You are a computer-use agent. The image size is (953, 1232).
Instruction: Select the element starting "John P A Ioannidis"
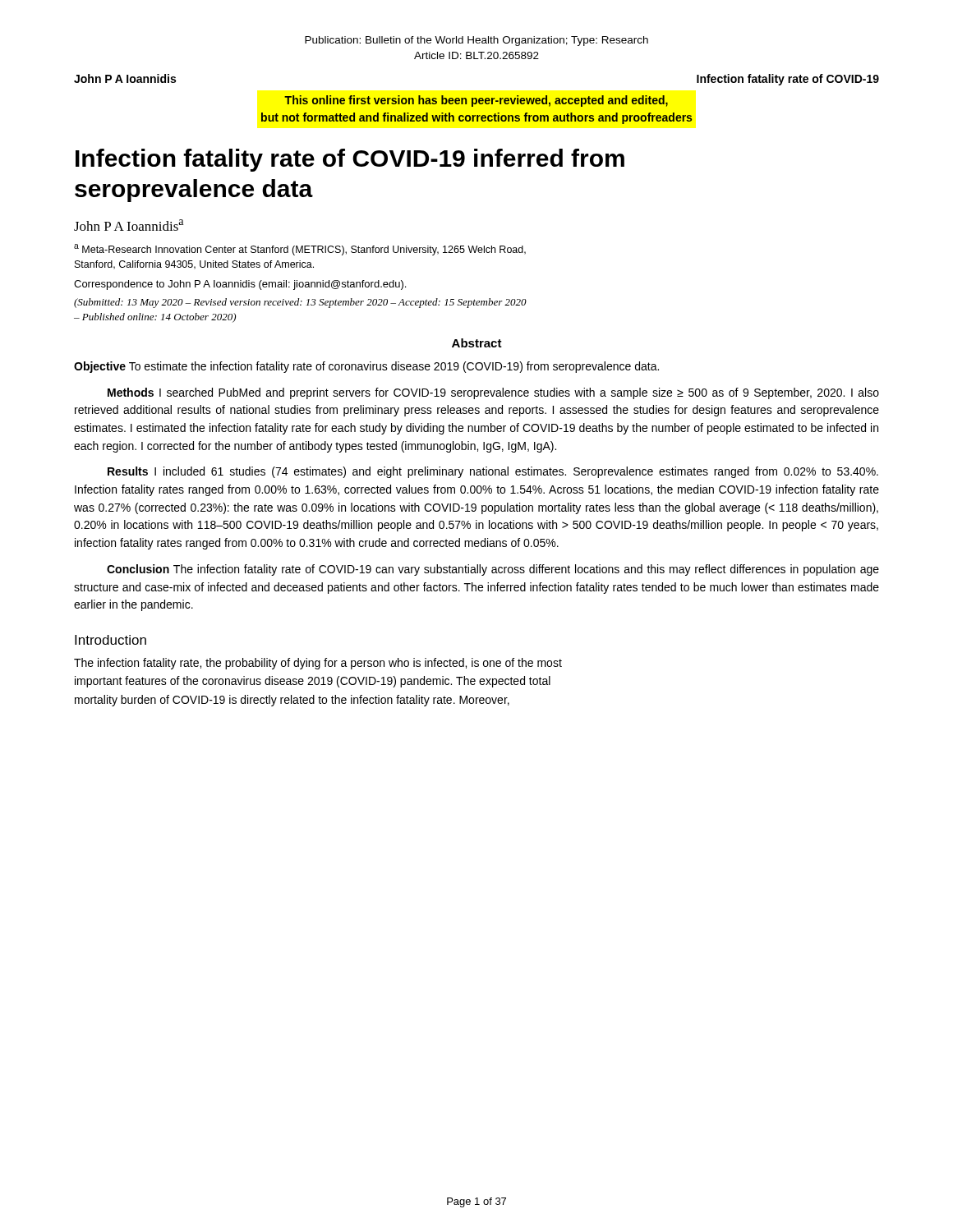pyautogui.click(x=125, y=79)
